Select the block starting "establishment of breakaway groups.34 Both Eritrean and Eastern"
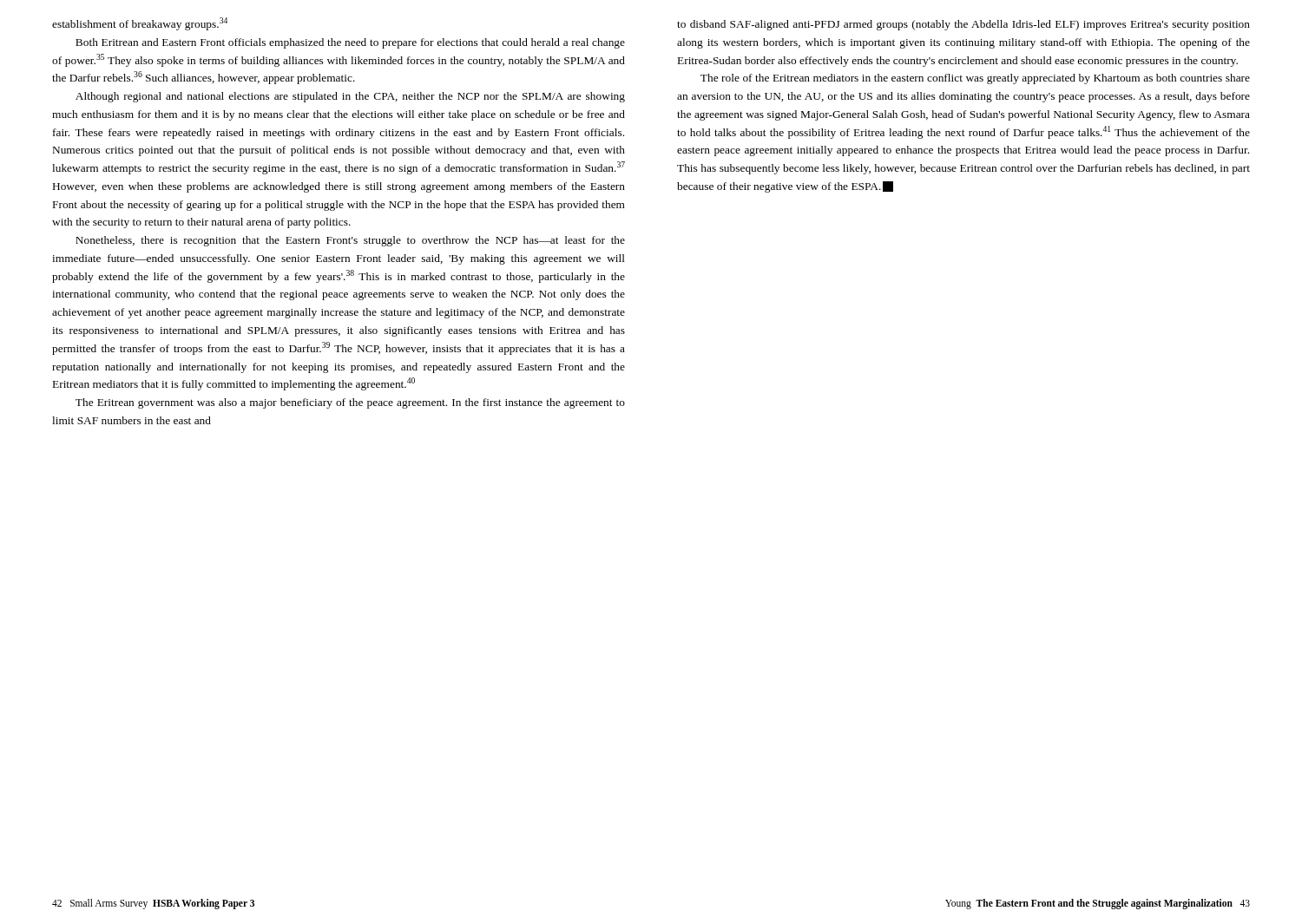Screen dimensions: 924x1302 [339, 223]
